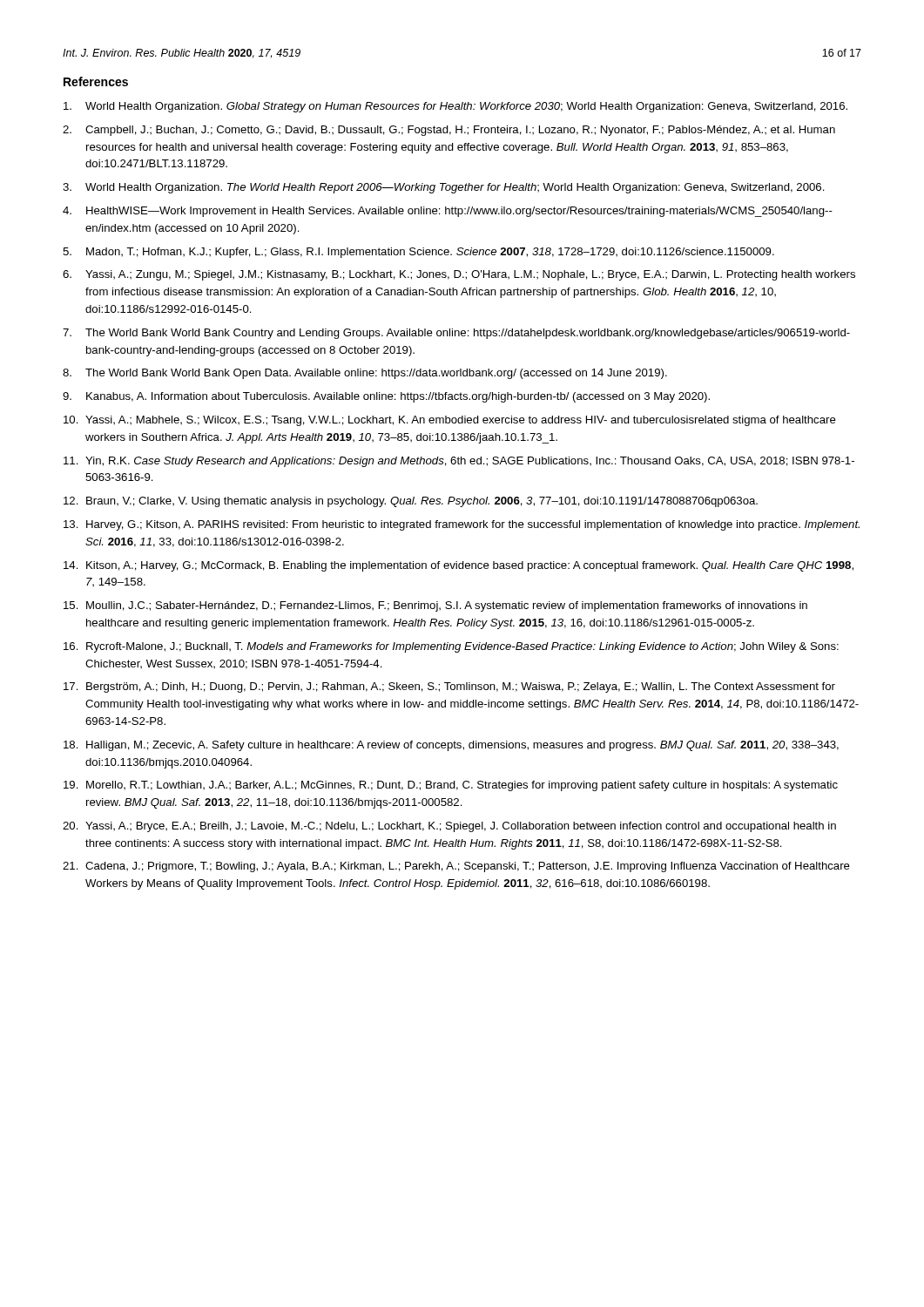Navigate to the block starting "18. Halligan, M.; Zecevic, A. Safety culture"
924x1307 pixels.
[462, 753]
